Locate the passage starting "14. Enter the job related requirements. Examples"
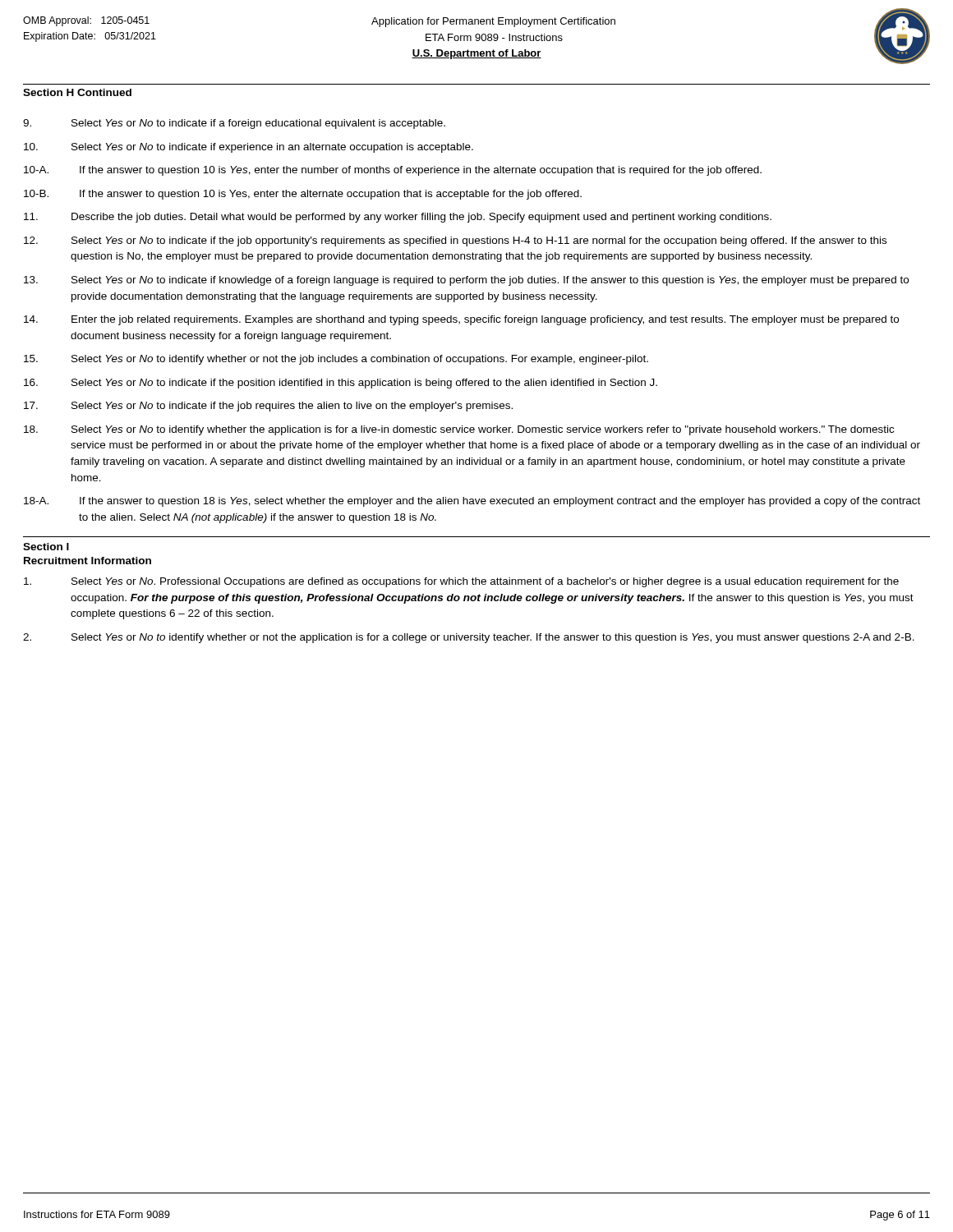953x1232 pixels. click(x=476, y=327)
